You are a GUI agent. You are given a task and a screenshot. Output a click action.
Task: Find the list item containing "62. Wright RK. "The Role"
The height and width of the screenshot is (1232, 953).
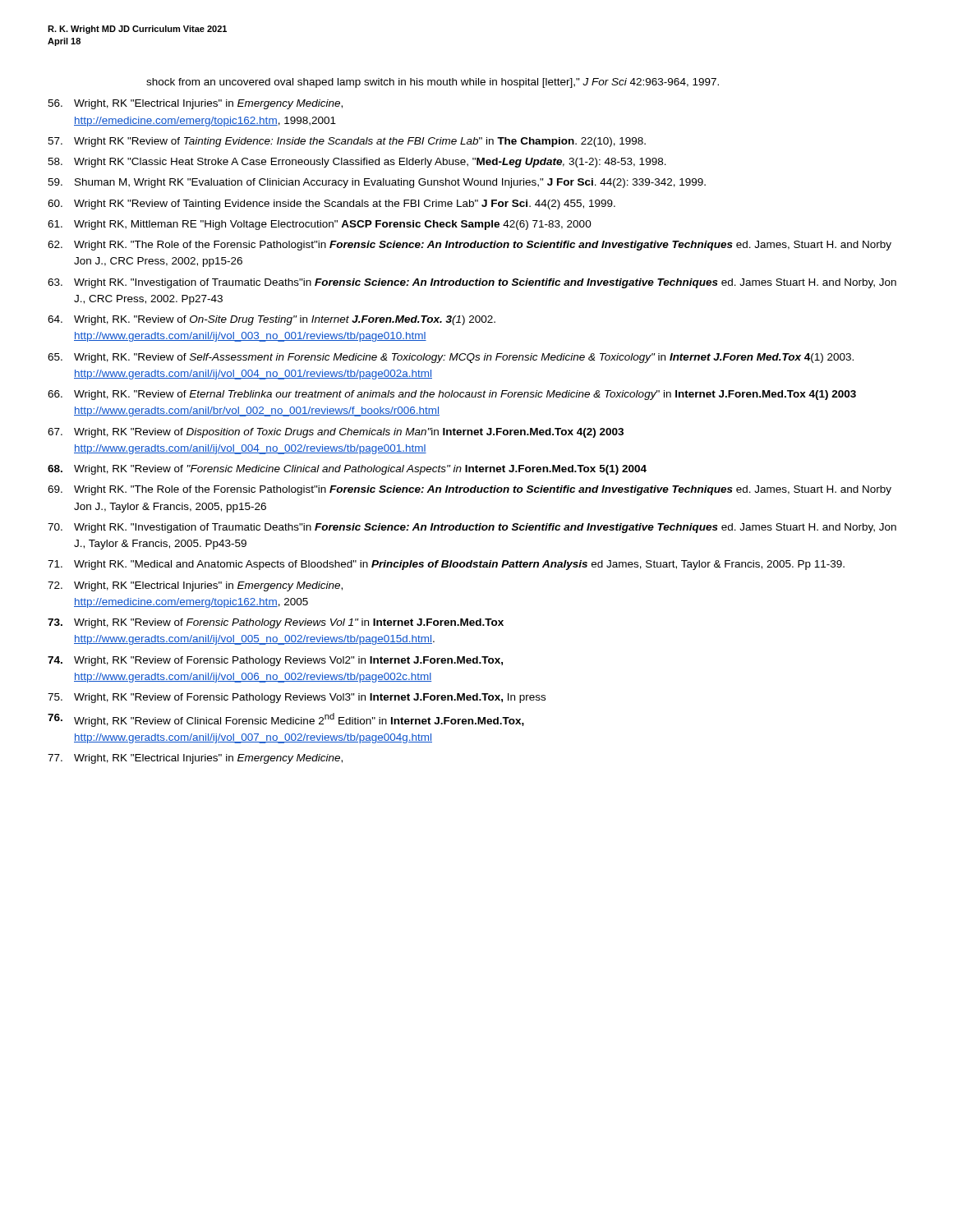point(476,253)
